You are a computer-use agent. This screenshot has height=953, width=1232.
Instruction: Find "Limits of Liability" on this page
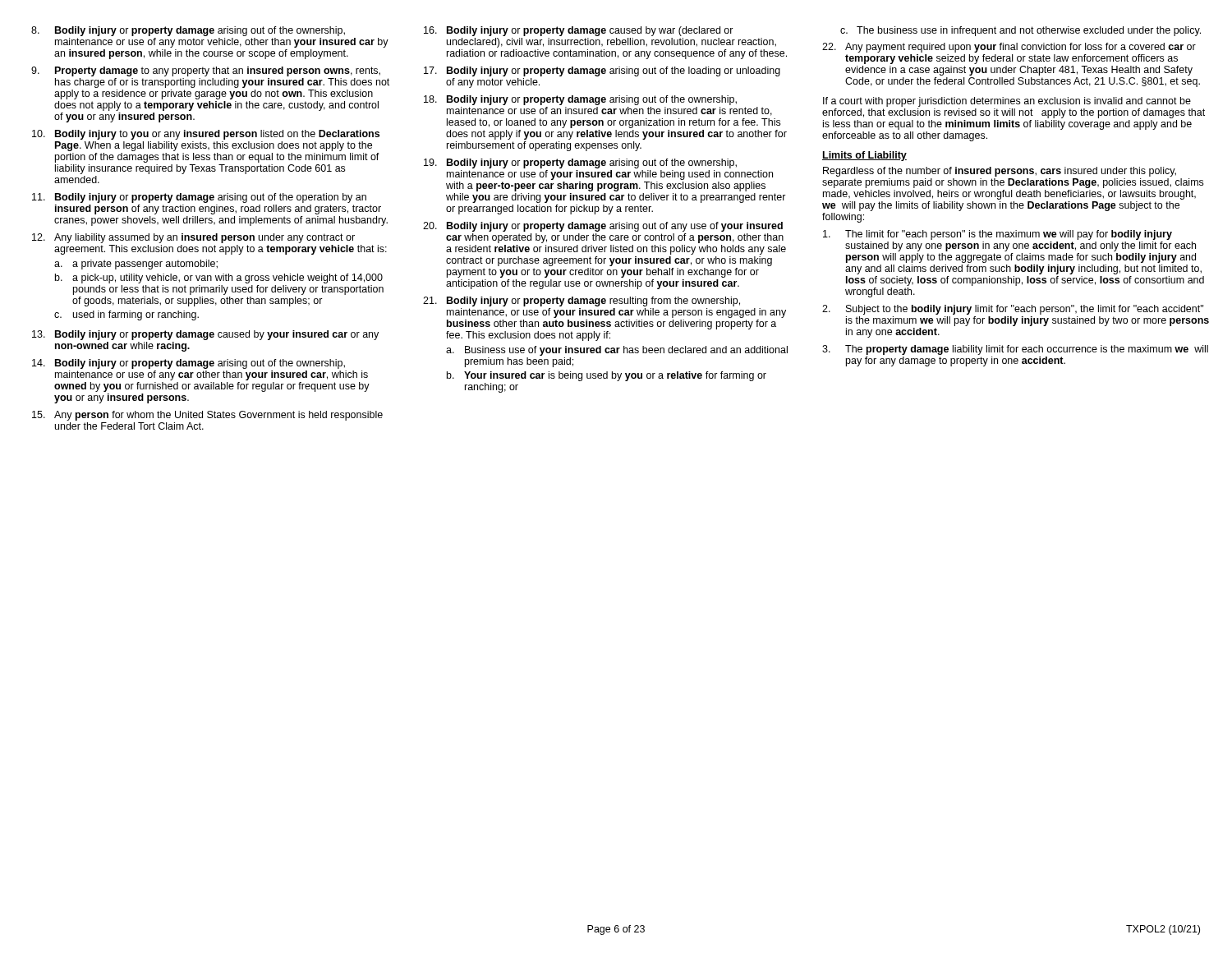(864, 155)
